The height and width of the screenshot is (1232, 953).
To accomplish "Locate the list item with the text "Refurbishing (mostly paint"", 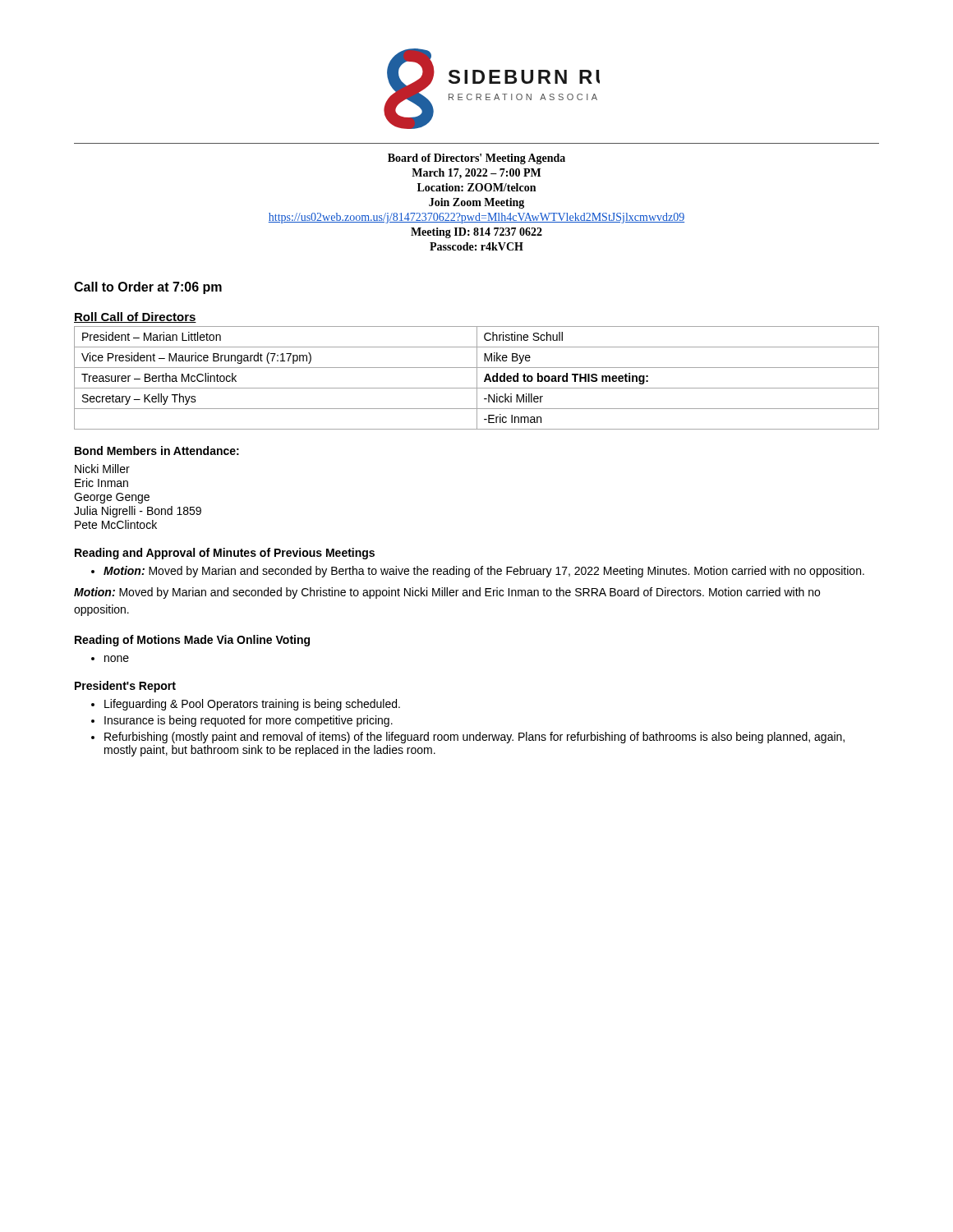I will tap(475, 743).
